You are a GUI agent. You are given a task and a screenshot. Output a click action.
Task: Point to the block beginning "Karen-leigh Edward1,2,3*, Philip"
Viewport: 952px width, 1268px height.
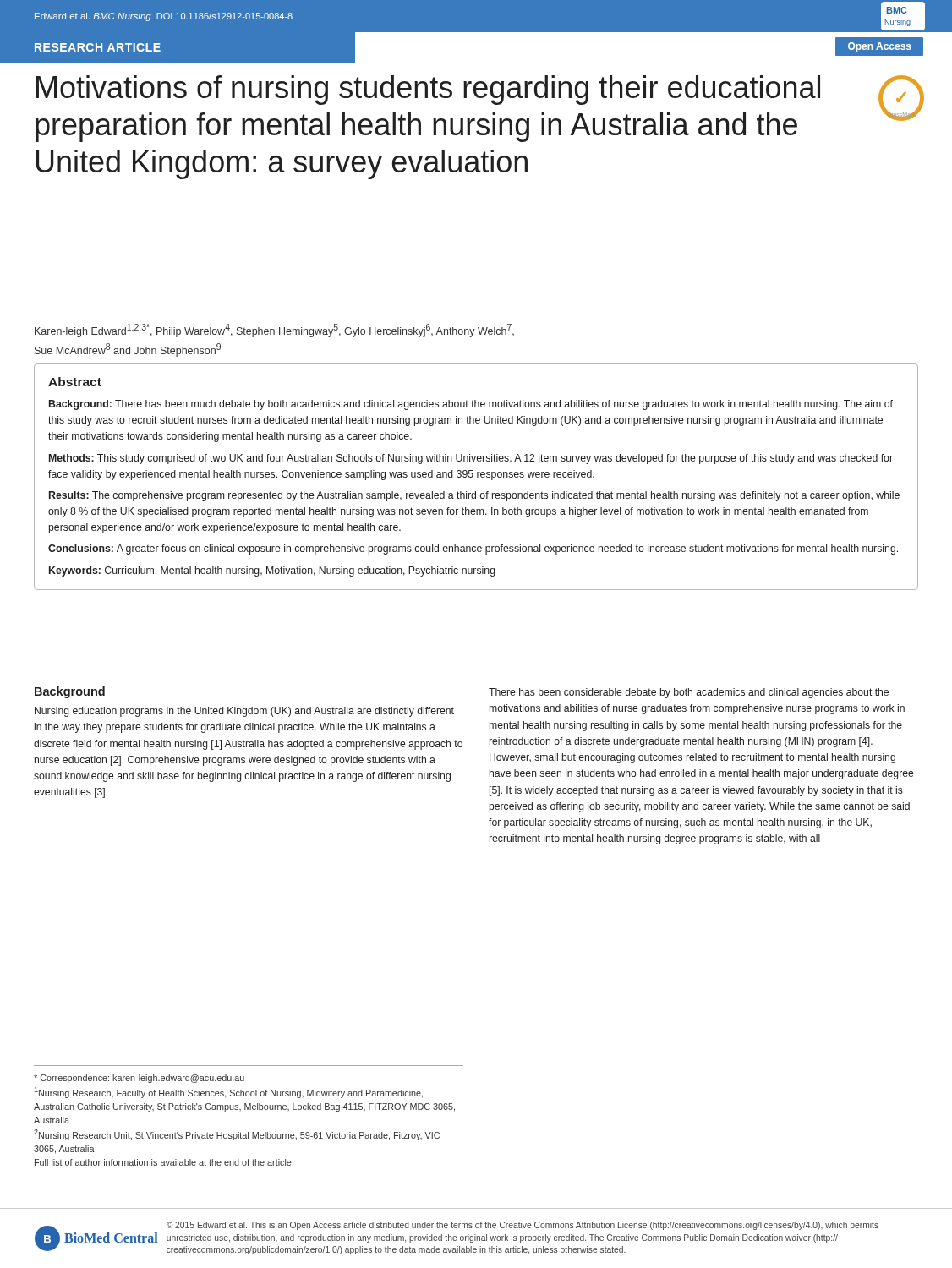click(x=274, y=340)
